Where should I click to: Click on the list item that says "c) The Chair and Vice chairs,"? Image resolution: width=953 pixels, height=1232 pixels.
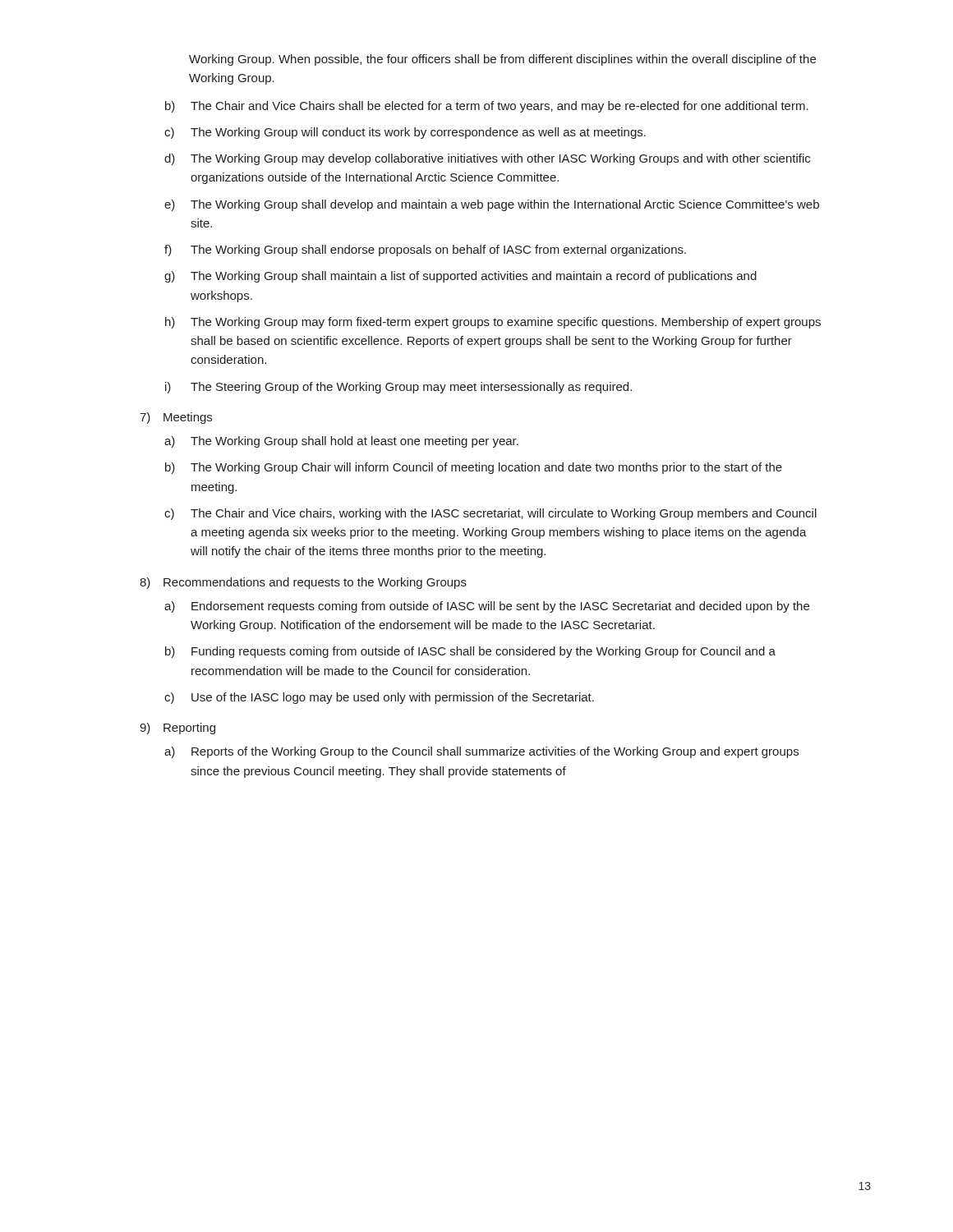click(493, 532)
